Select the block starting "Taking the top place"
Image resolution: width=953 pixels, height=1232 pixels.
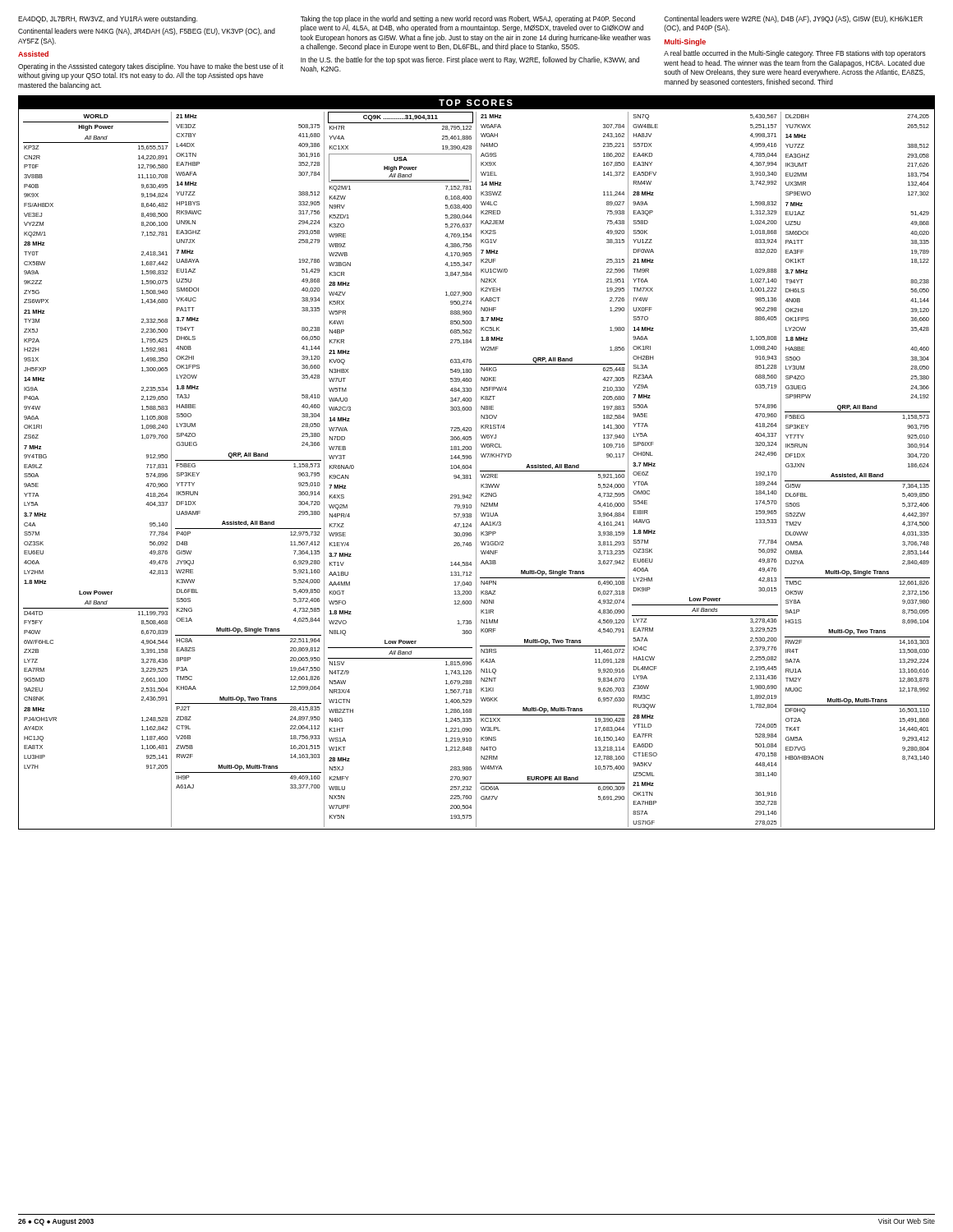(477, 45)
